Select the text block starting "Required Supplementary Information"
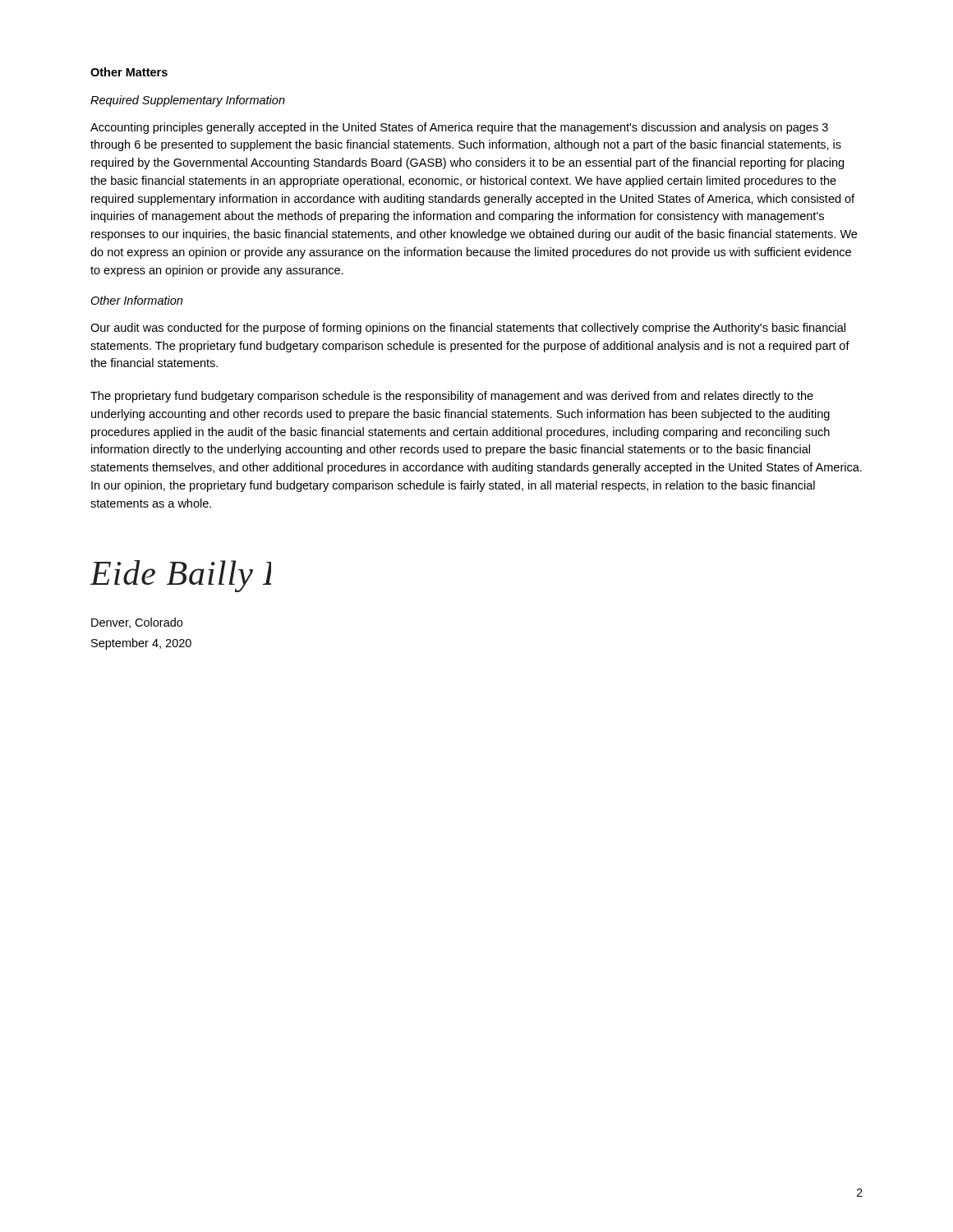This screenshot has width=953, height=1232. (x=188, y=101)
